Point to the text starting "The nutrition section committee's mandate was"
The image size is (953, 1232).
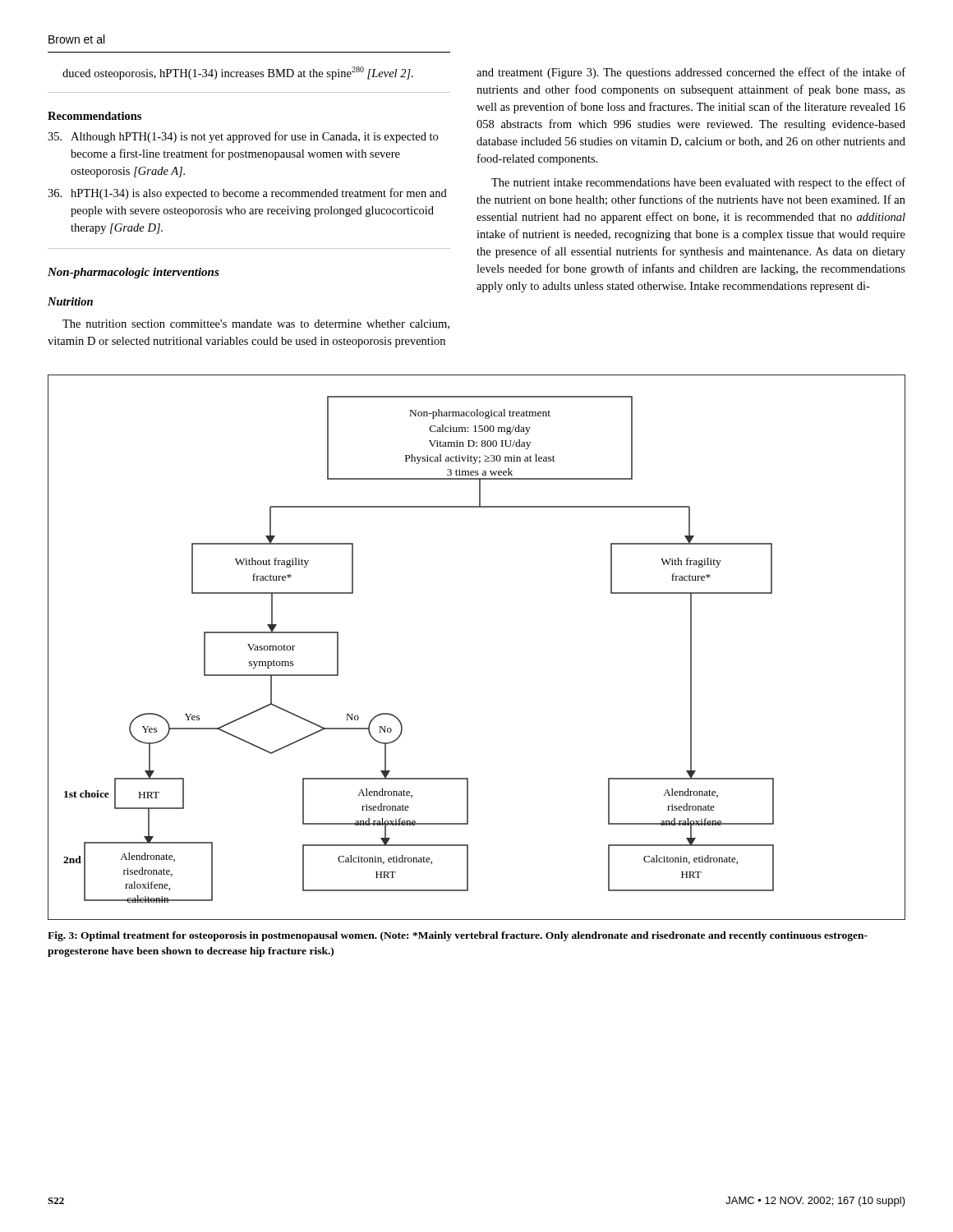249,333
